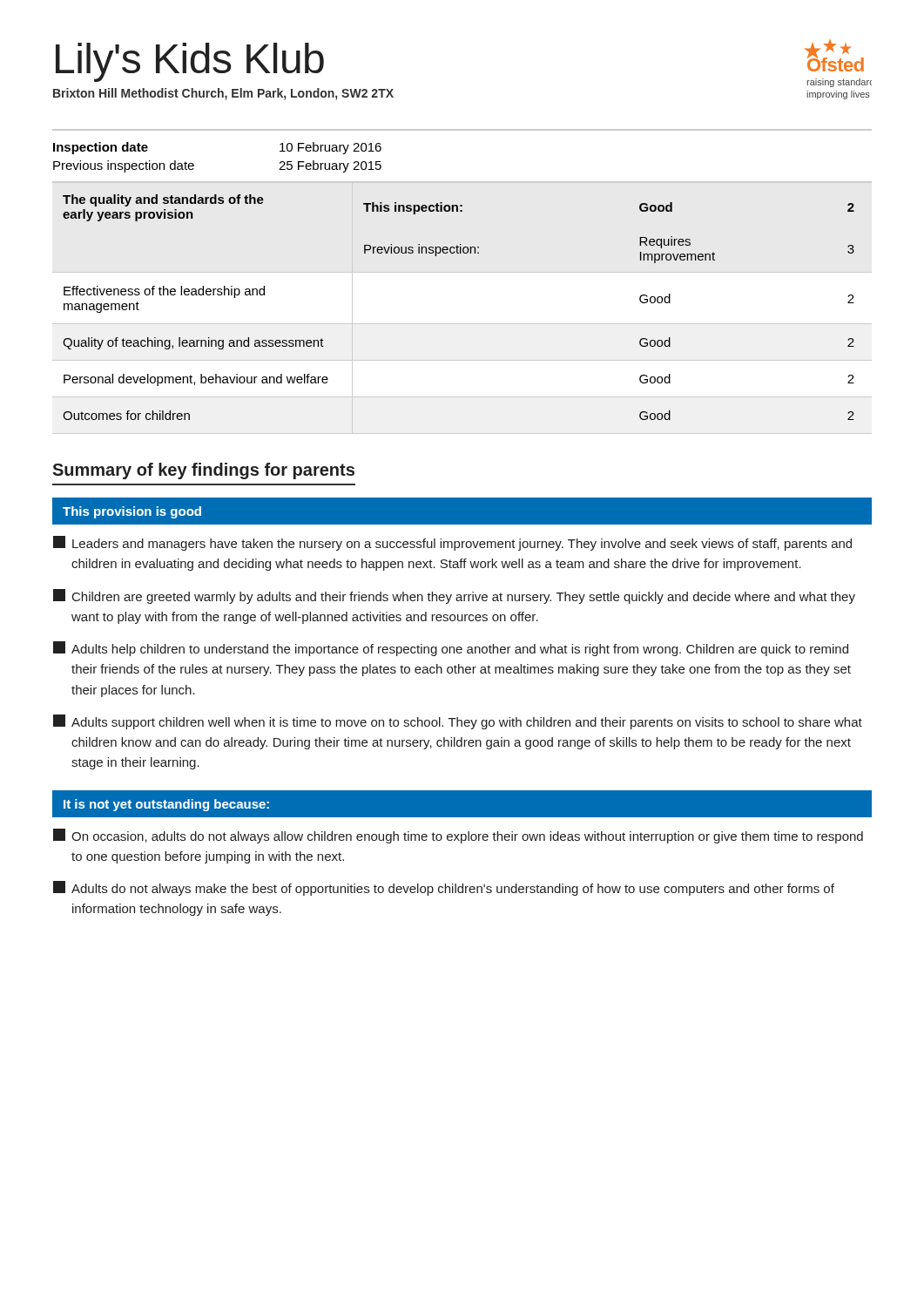
Task: Click on the table containing "Effectiveness of the"
Action: (462, 308)
